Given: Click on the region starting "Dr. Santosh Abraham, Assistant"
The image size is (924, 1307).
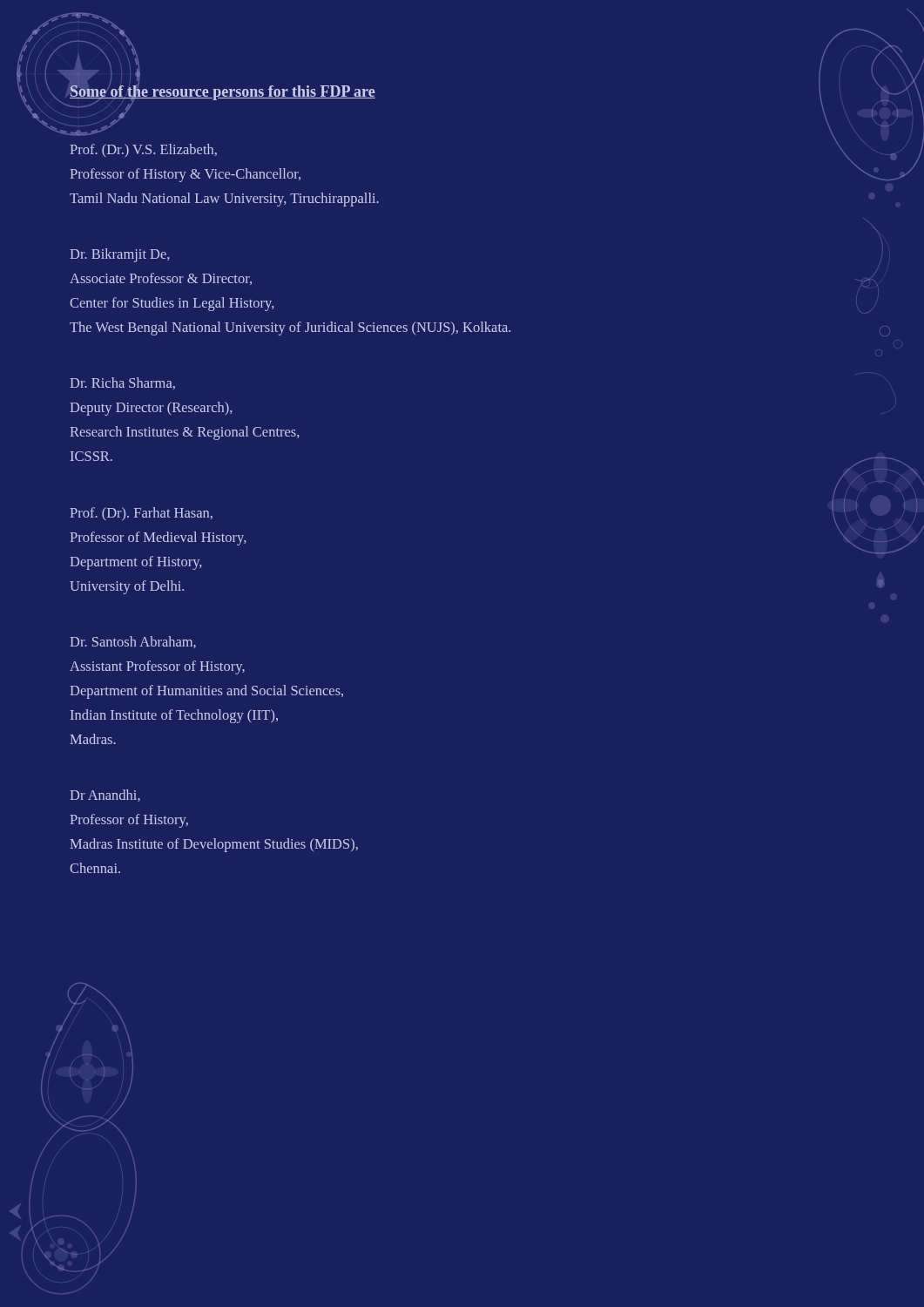Looking at the screenshot, I should point(133,642).
